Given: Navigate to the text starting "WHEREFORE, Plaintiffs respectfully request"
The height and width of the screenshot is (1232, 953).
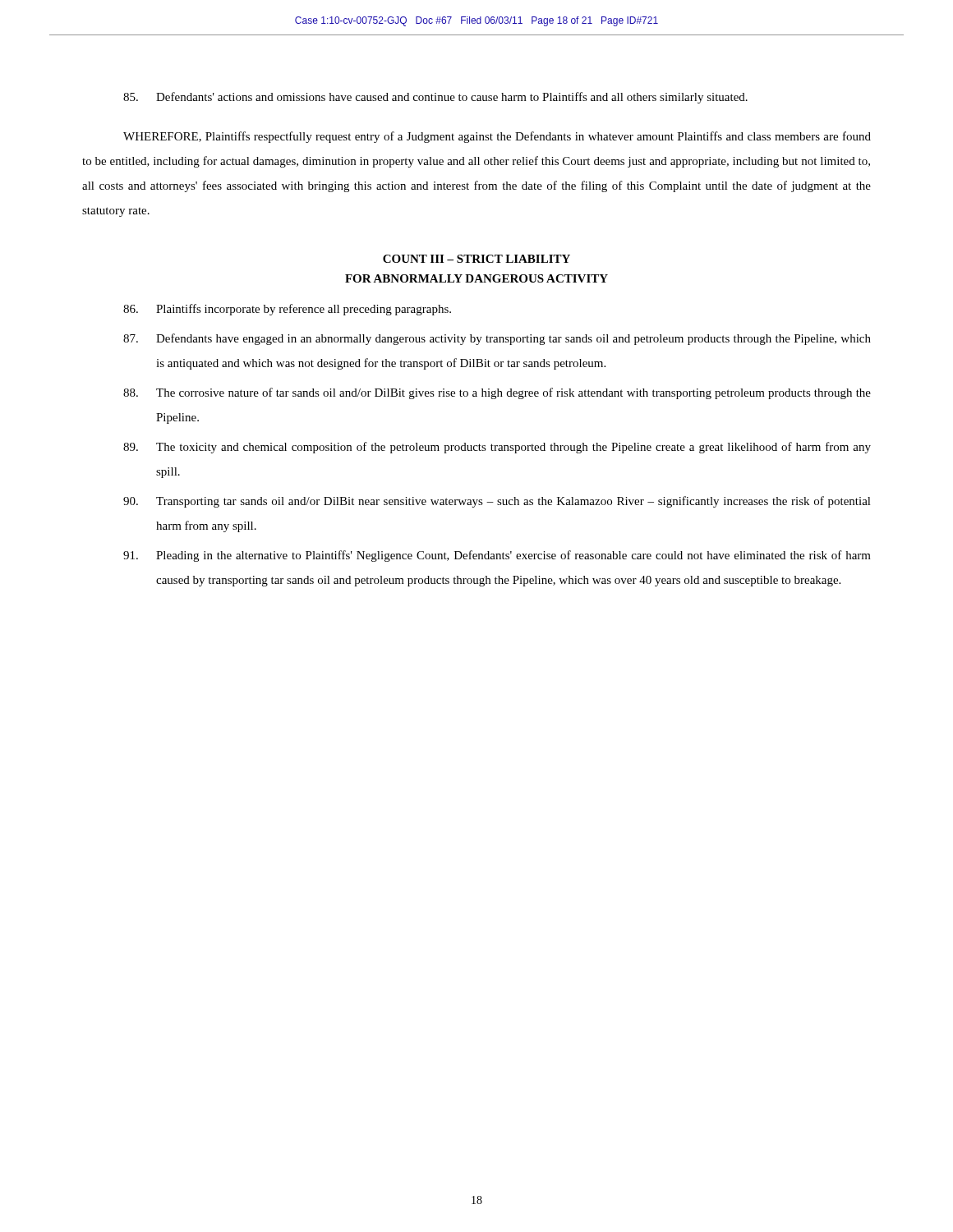Looking at the screenshot, I should (476, 173).
